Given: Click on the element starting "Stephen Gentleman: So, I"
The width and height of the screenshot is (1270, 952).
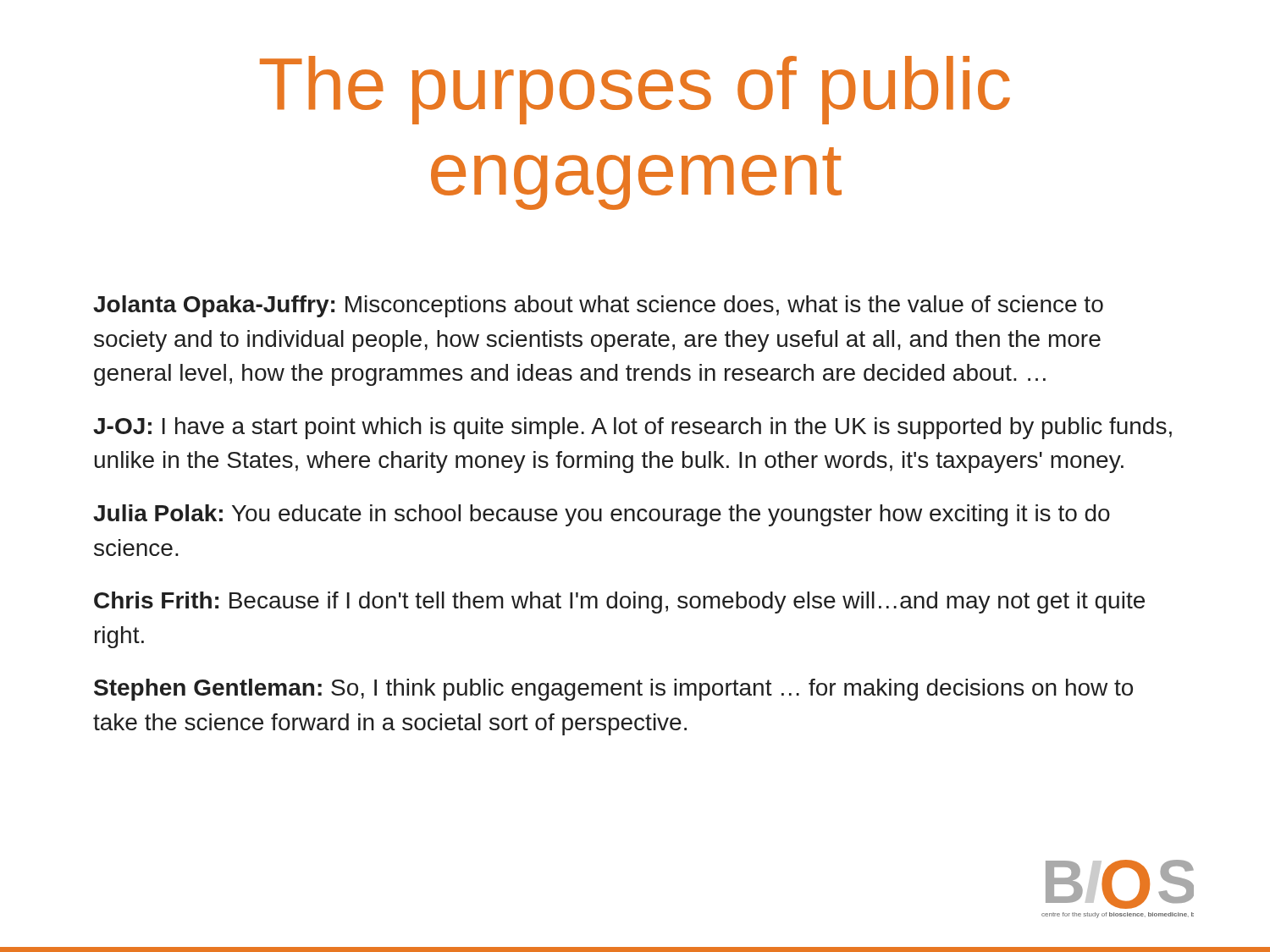Looking at the screenshot, I should [614, 705].
